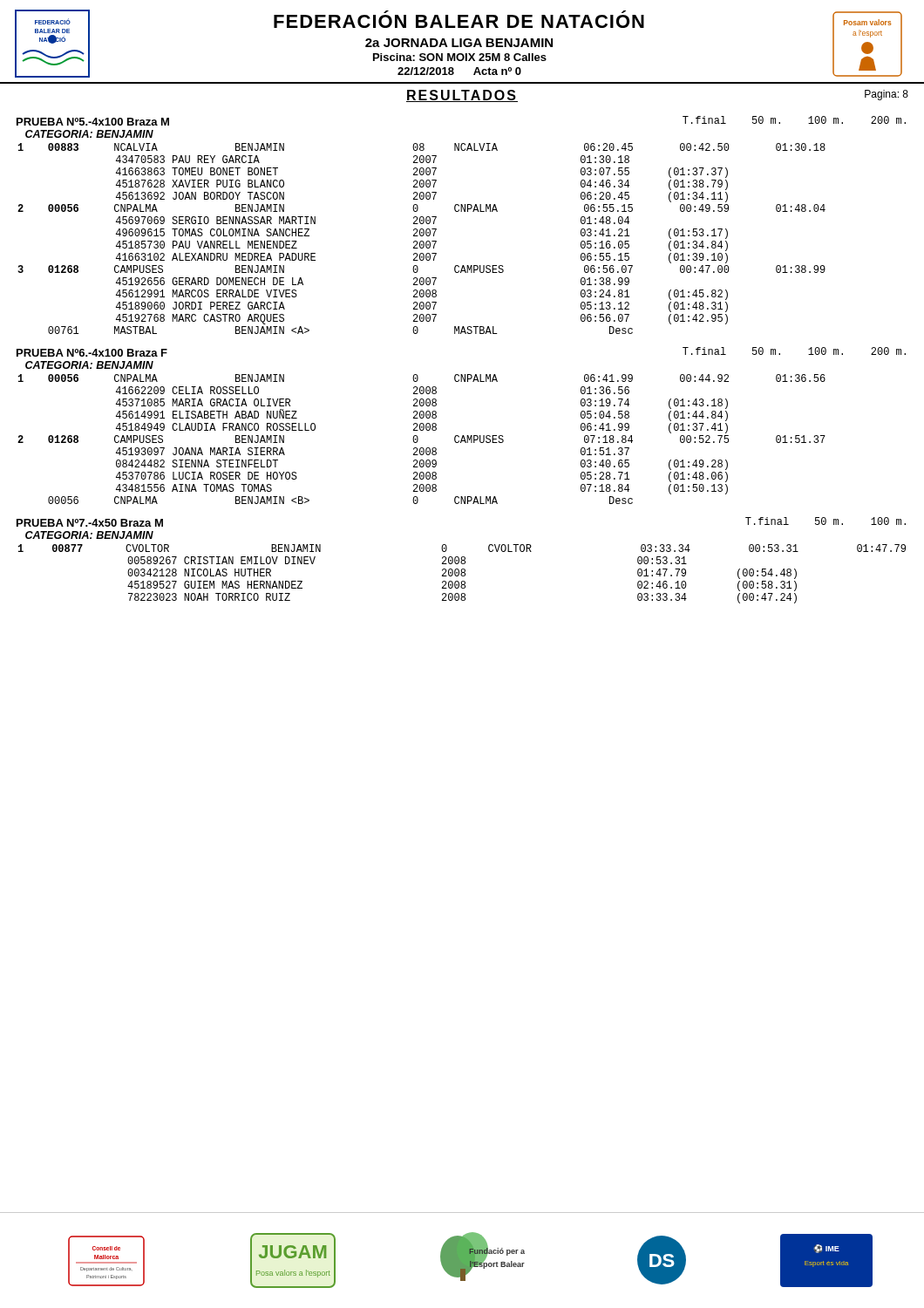Click on the table containing "45189527 GUIEM MAS"
The width and height of the screenshot is (924, 1308).
pos(462,574)
